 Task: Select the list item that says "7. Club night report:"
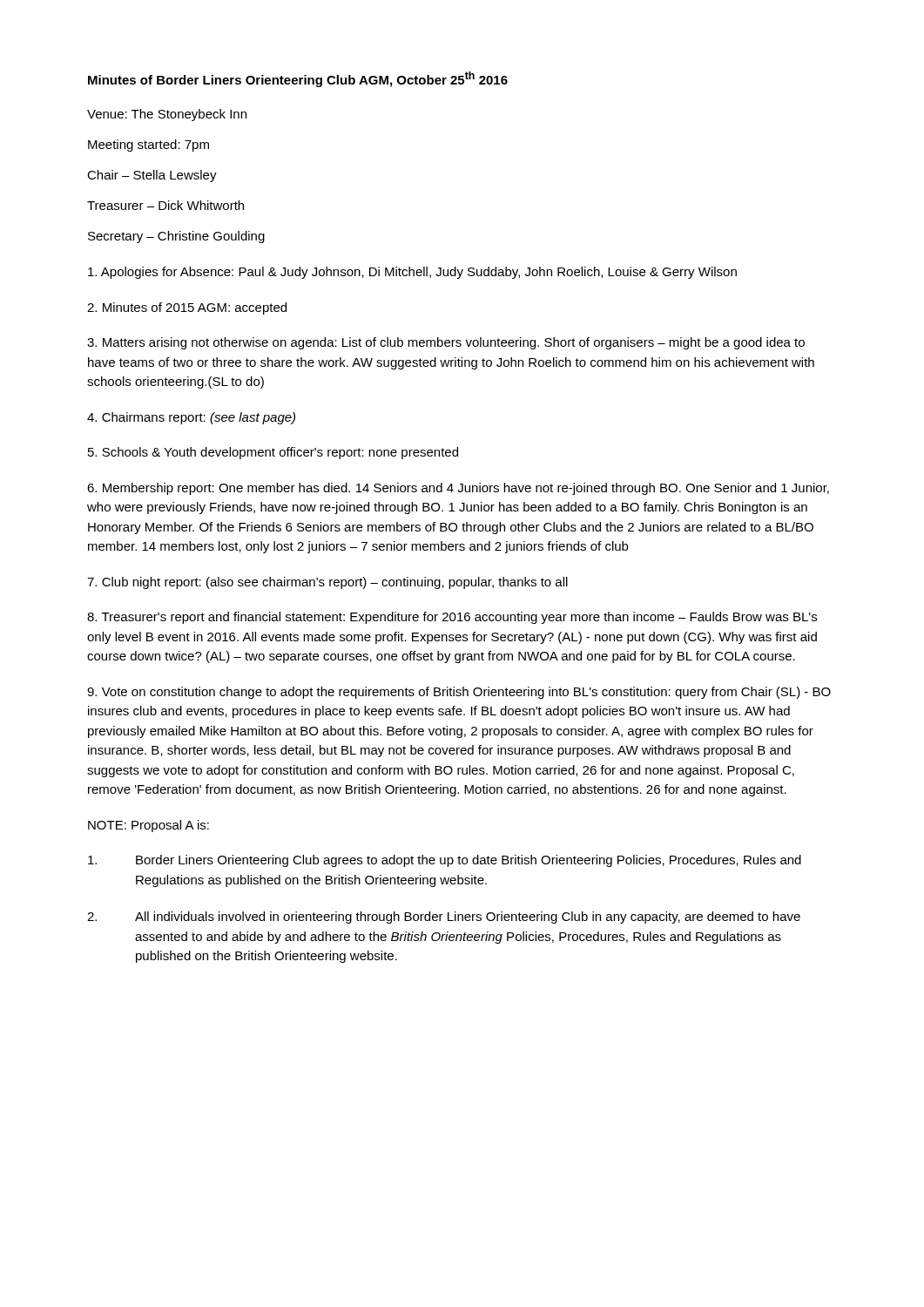[x=328, y=581]
